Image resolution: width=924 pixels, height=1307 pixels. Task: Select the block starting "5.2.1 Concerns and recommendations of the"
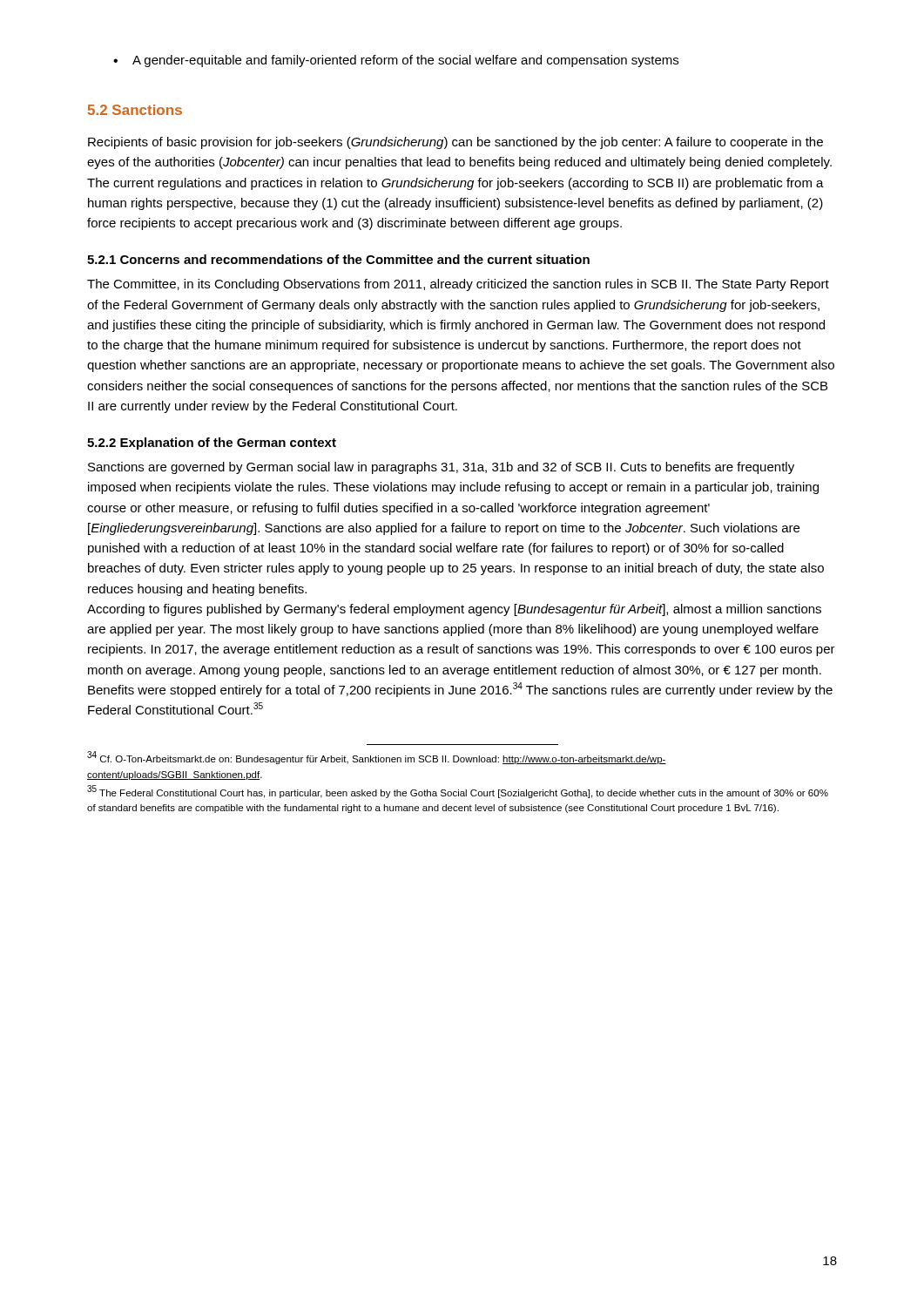[339, 259]
